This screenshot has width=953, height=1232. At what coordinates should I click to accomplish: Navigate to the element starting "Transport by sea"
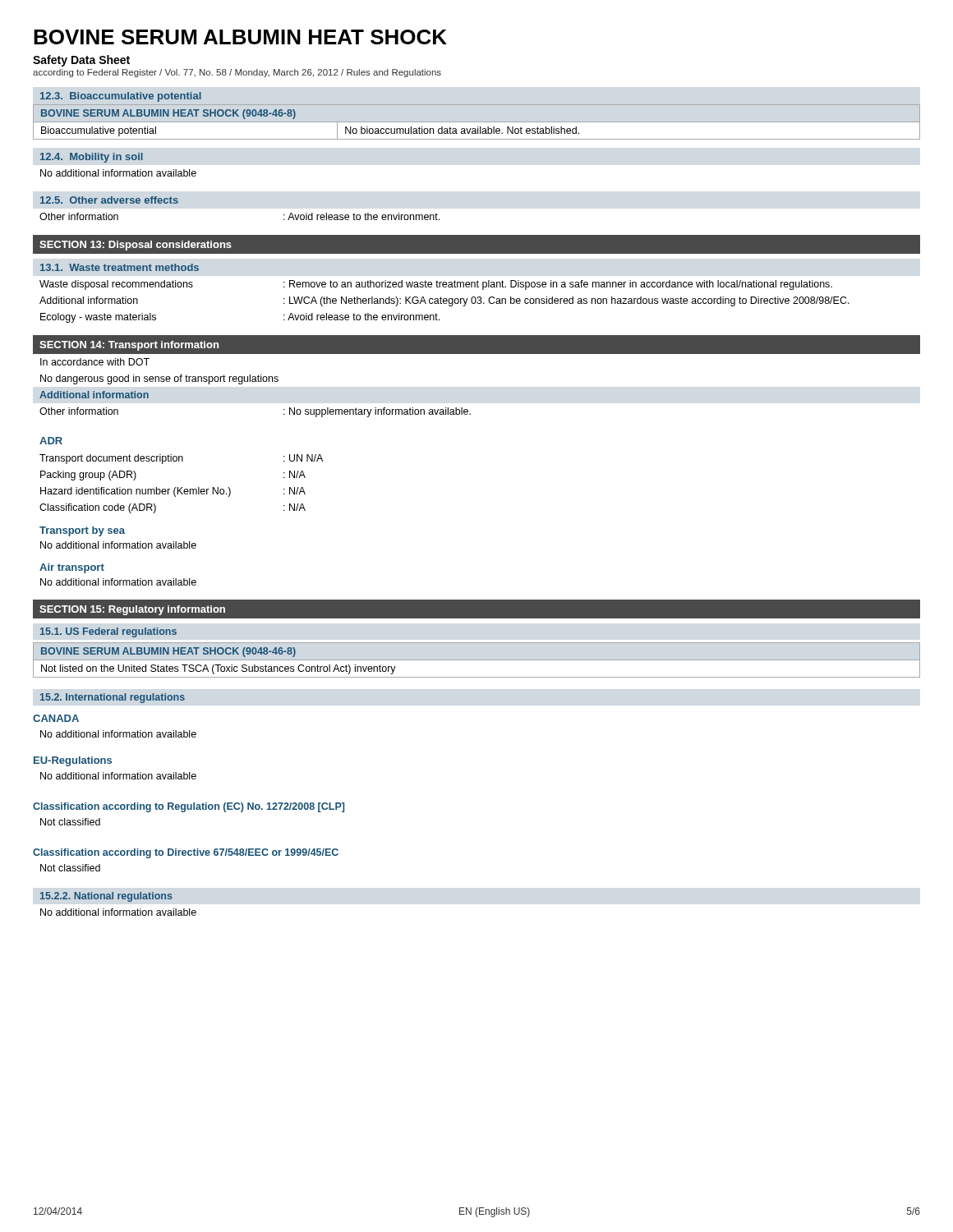point(82,531)
